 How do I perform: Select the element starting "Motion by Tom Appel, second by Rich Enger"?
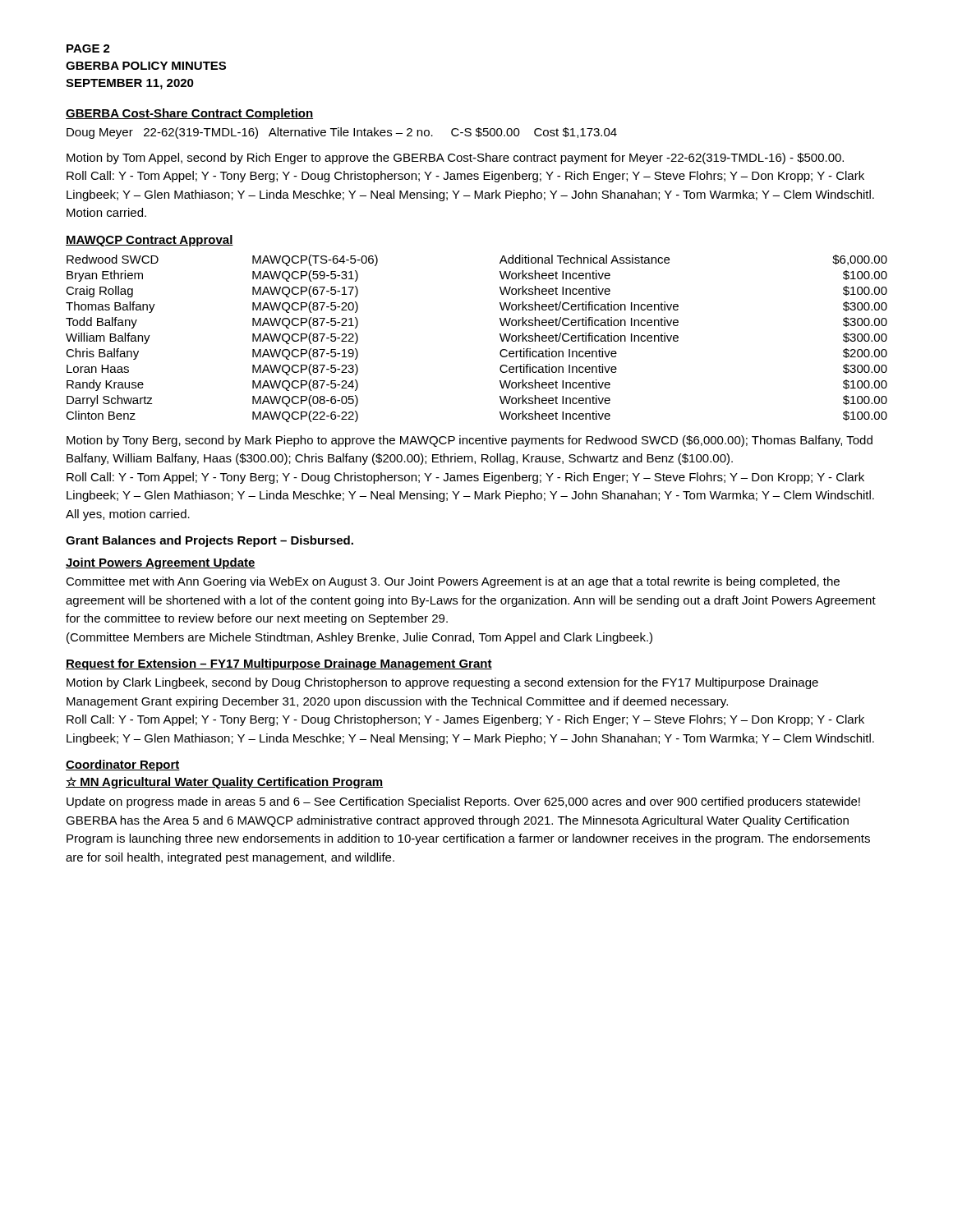[x=470, y=185]
